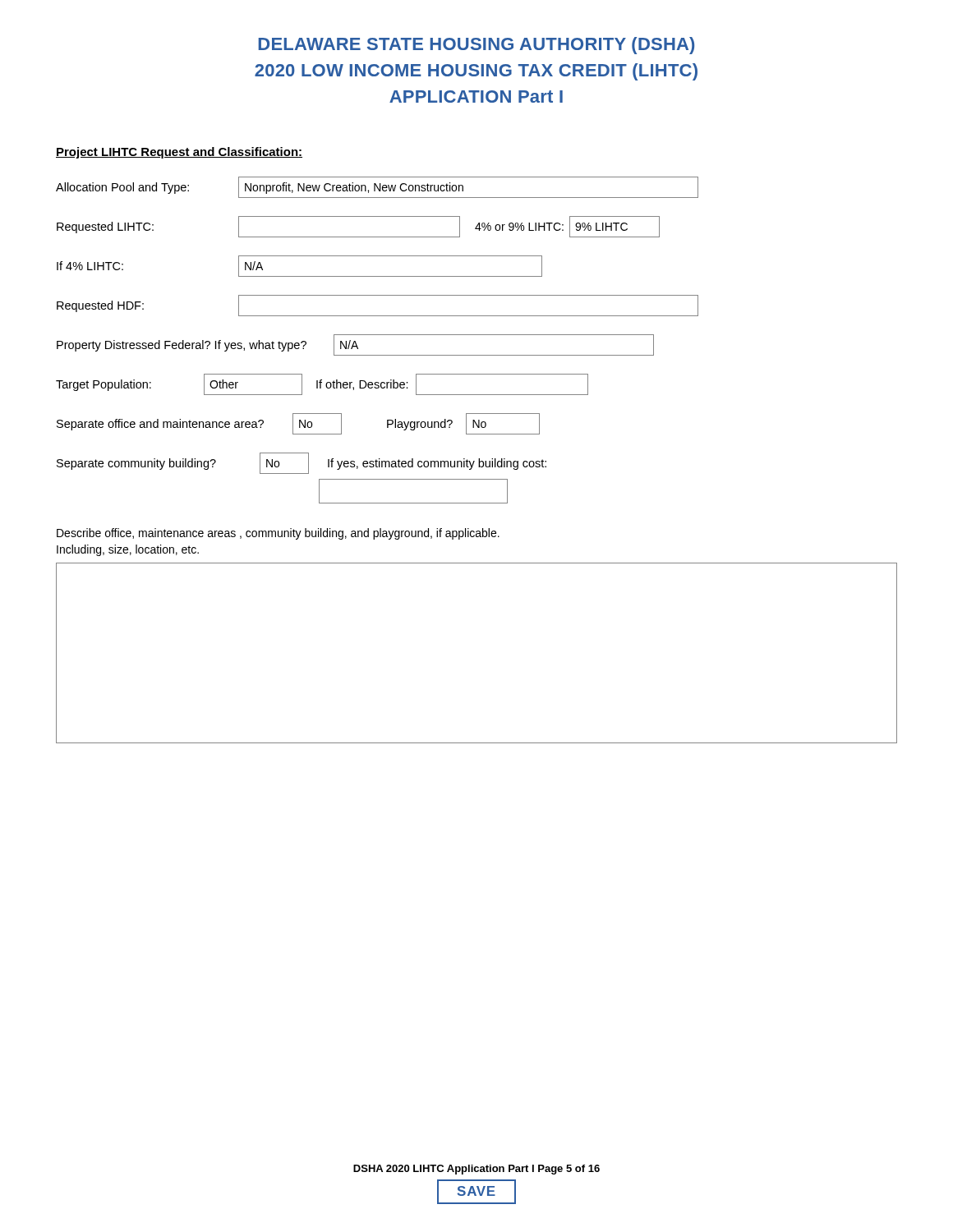Screen dimensions: 1232x953
Task: Select the text block containing "Property Distressed Federal? If yes, what type?"
Action: (x=355, y=345)
